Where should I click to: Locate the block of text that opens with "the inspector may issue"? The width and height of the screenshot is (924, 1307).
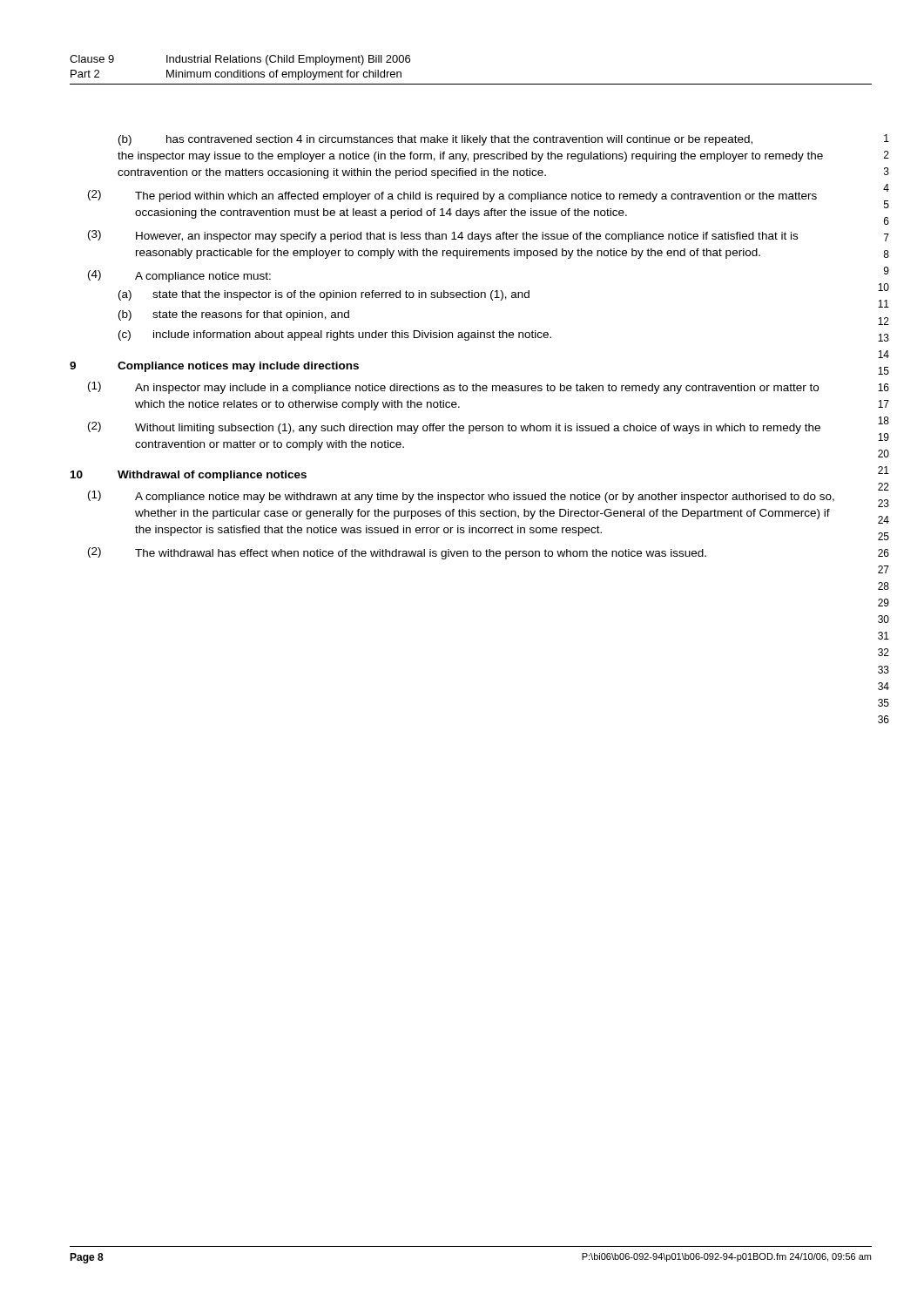[x=477, y=164]
